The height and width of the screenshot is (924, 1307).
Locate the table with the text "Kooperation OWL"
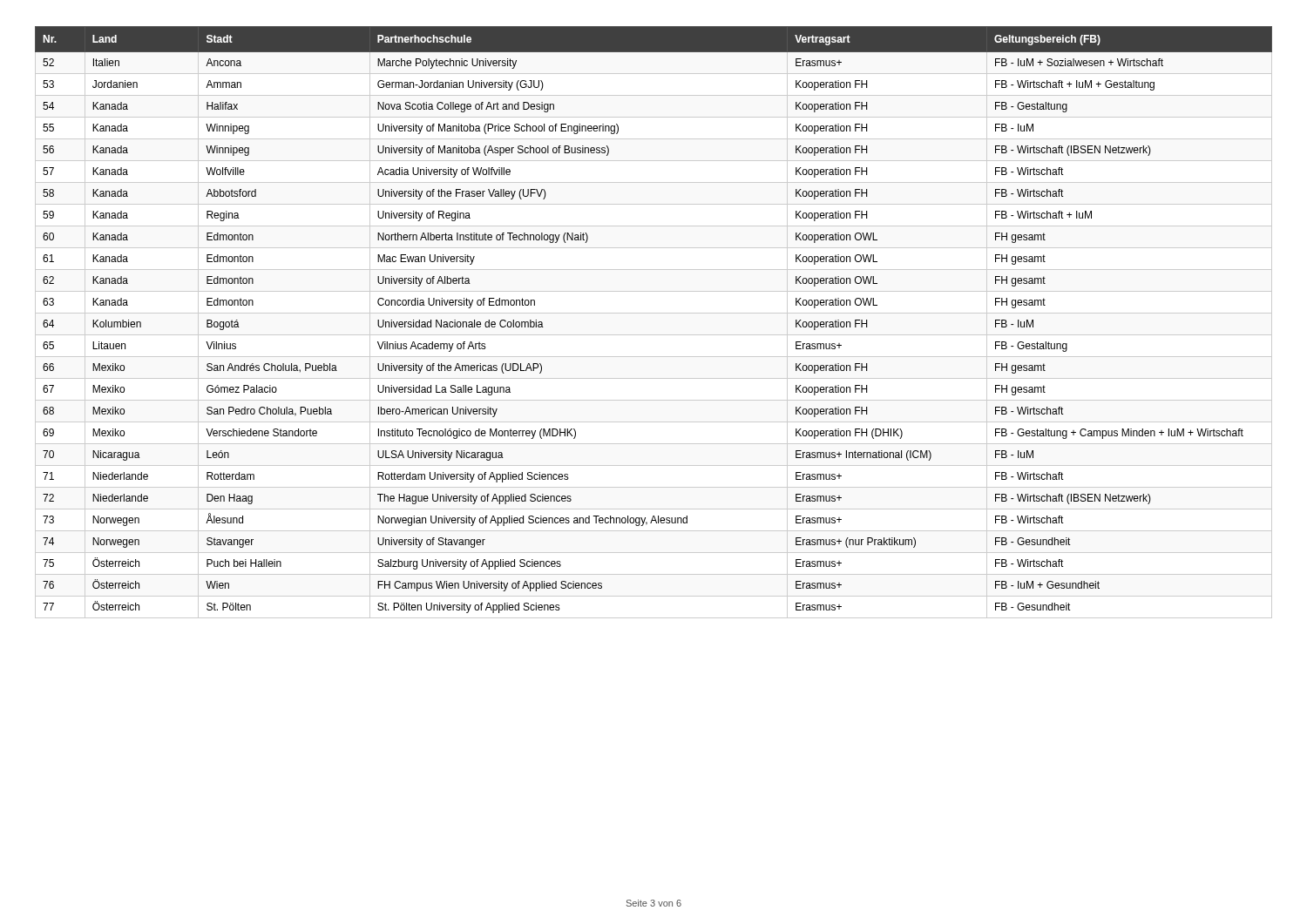point(654,322)
